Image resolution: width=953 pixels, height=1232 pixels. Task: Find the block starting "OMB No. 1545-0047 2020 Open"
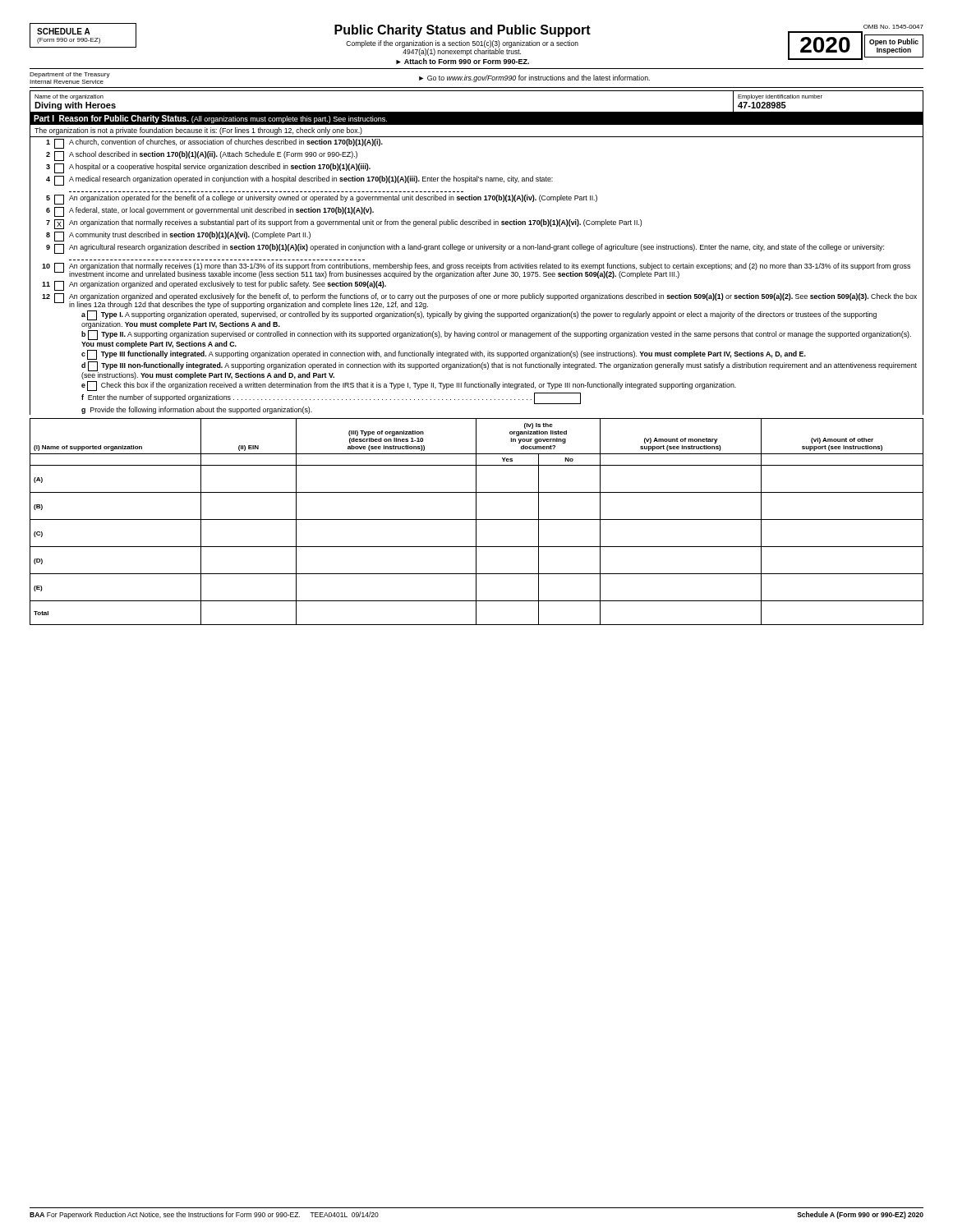(x=856, y=41)
